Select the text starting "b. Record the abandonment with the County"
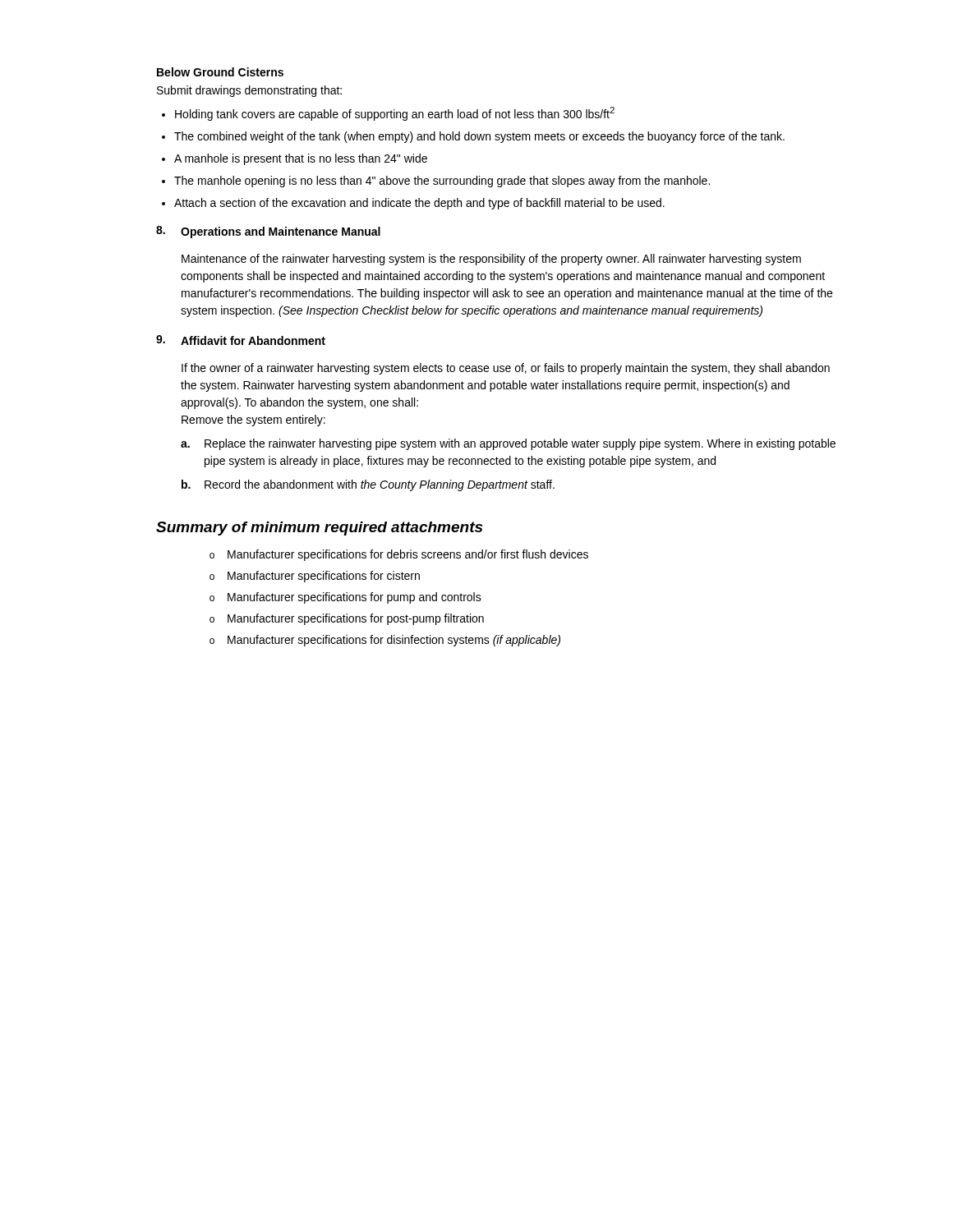Image resolution: width=953 pixels, height=1232 pixels. pos(513,485)
